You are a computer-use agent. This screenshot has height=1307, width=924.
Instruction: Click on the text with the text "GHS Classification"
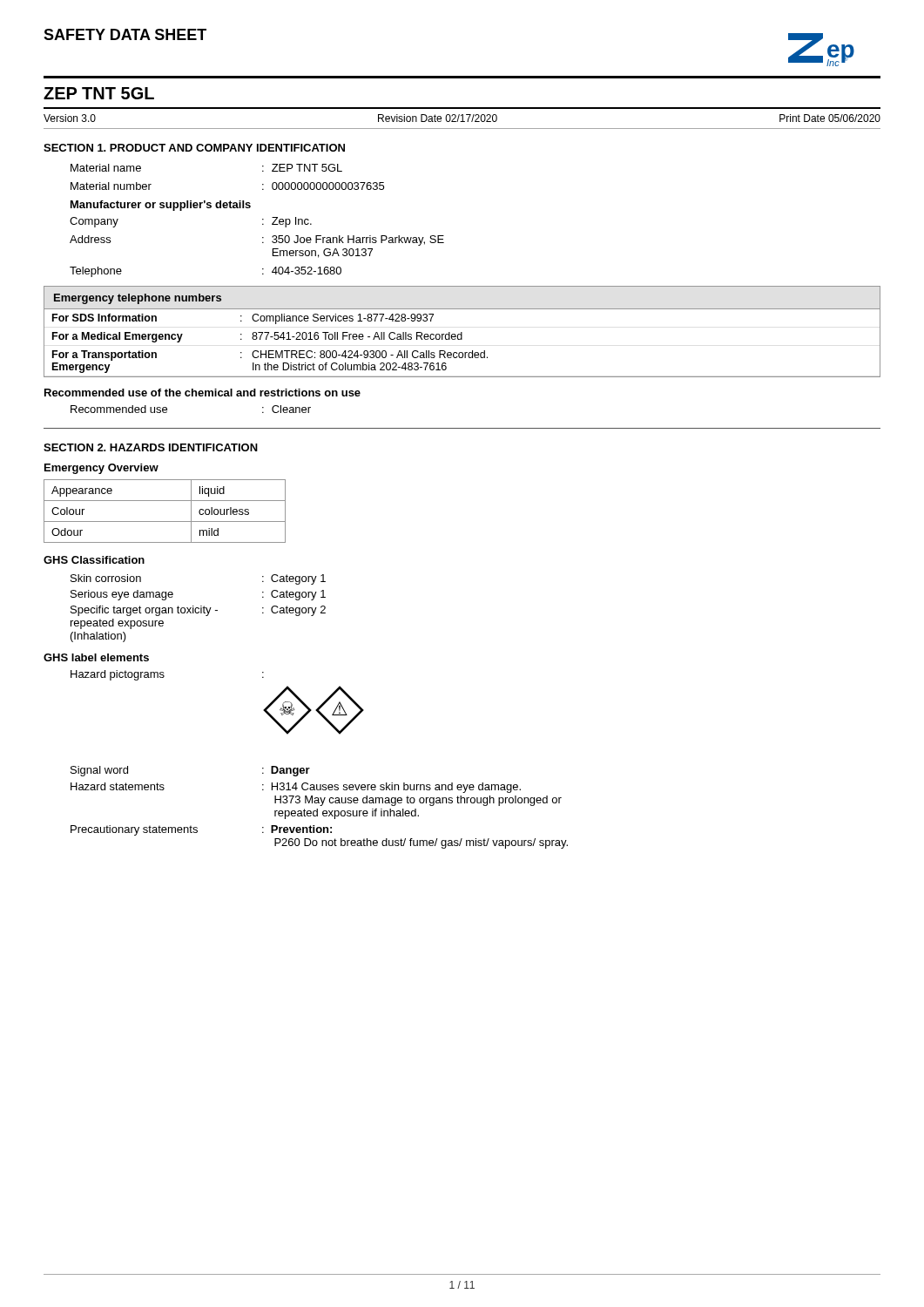click(x=94, y=560)
